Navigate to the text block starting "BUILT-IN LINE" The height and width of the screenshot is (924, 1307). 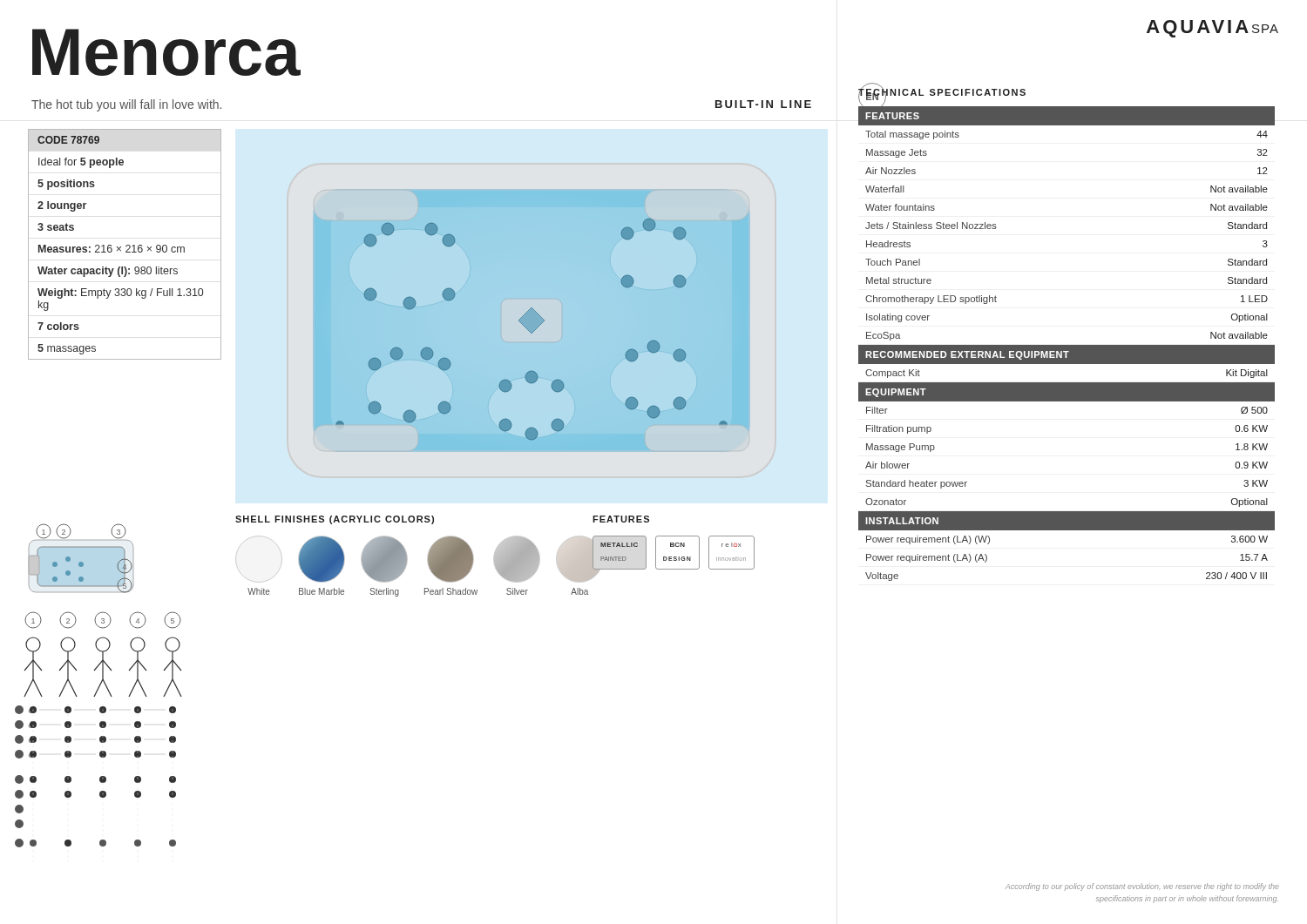coord(764,104)
